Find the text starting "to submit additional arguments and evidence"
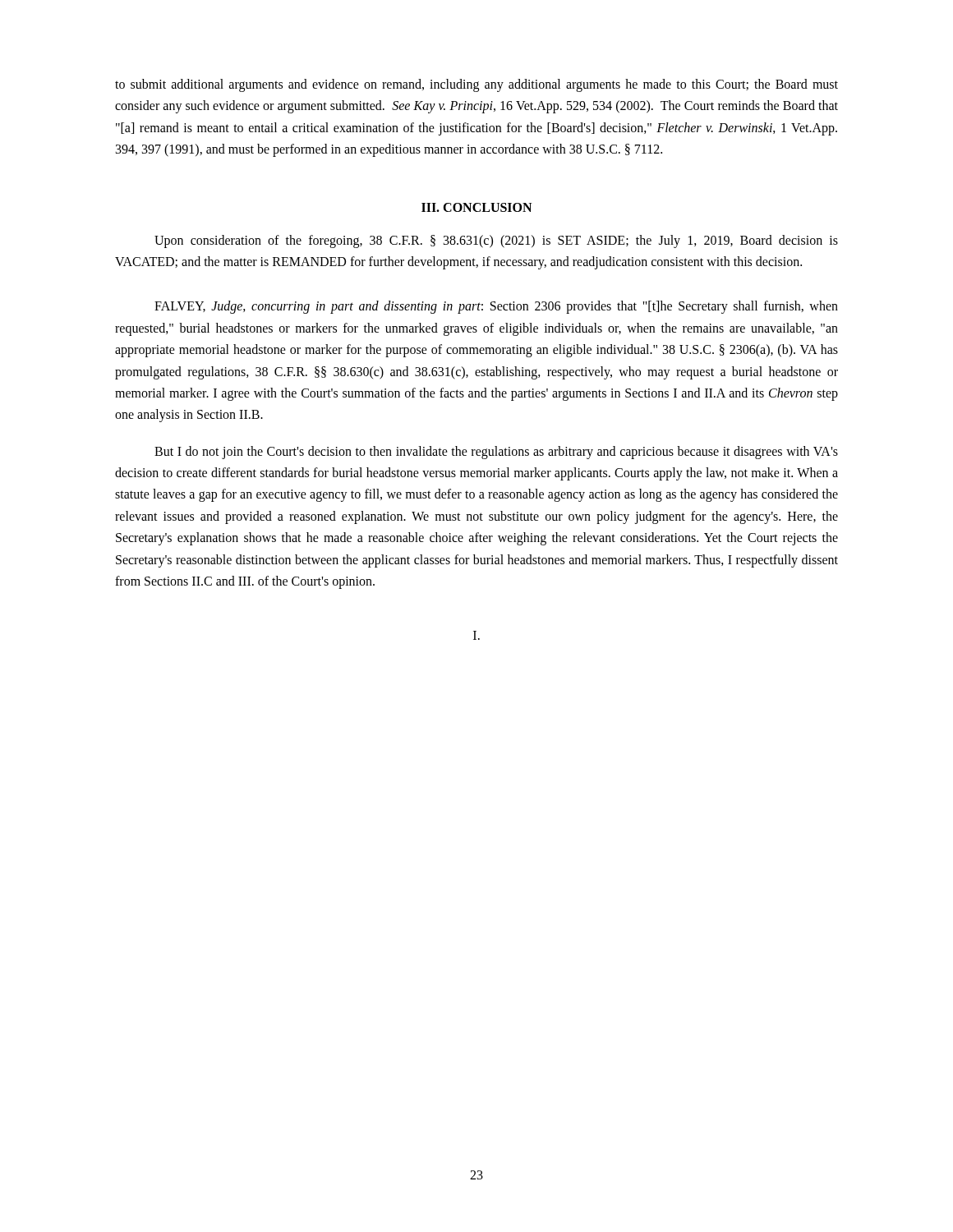953x1232 pixels. point(476,117)
